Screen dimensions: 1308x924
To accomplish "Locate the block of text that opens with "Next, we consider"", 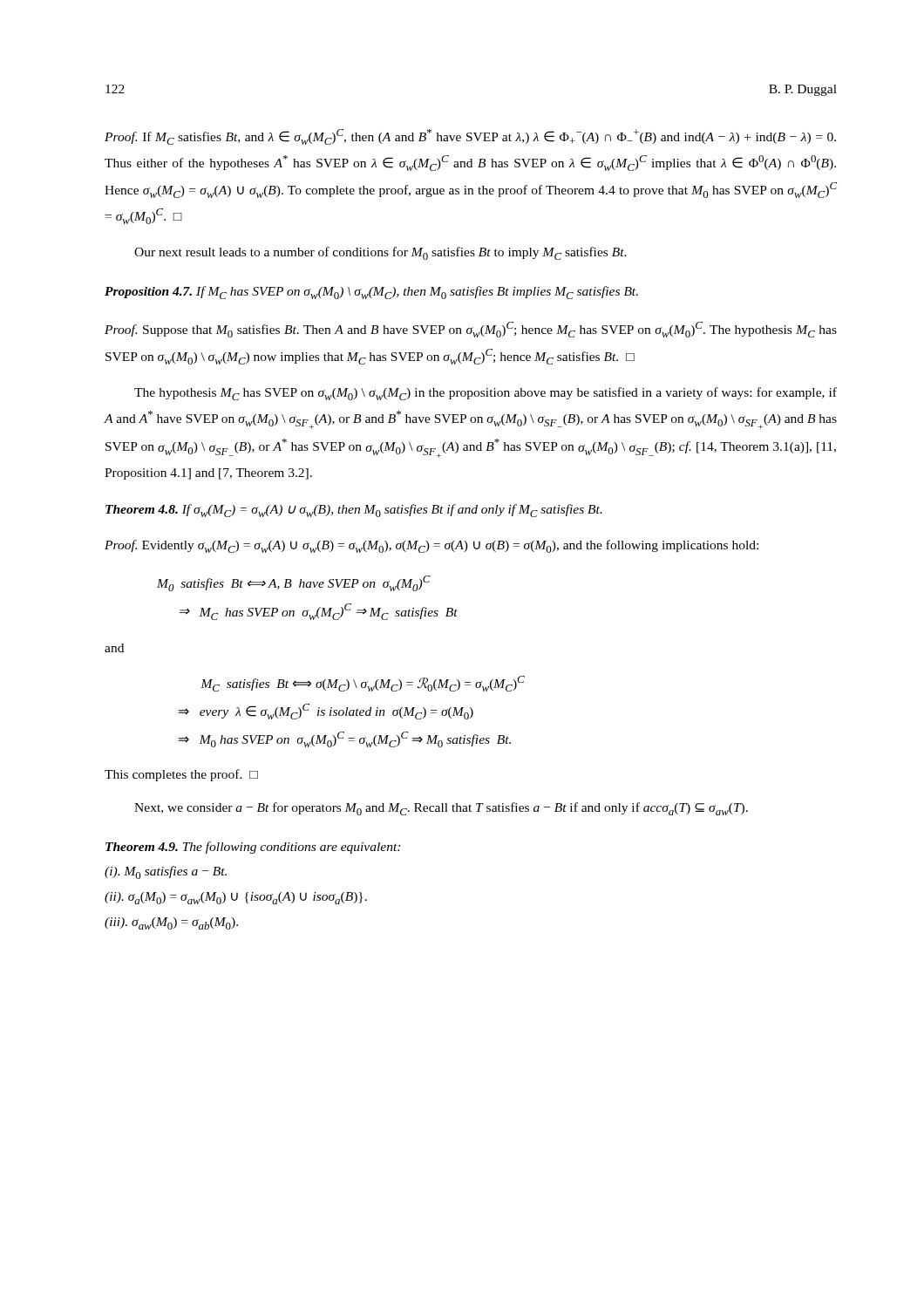I will click(471, 808).
